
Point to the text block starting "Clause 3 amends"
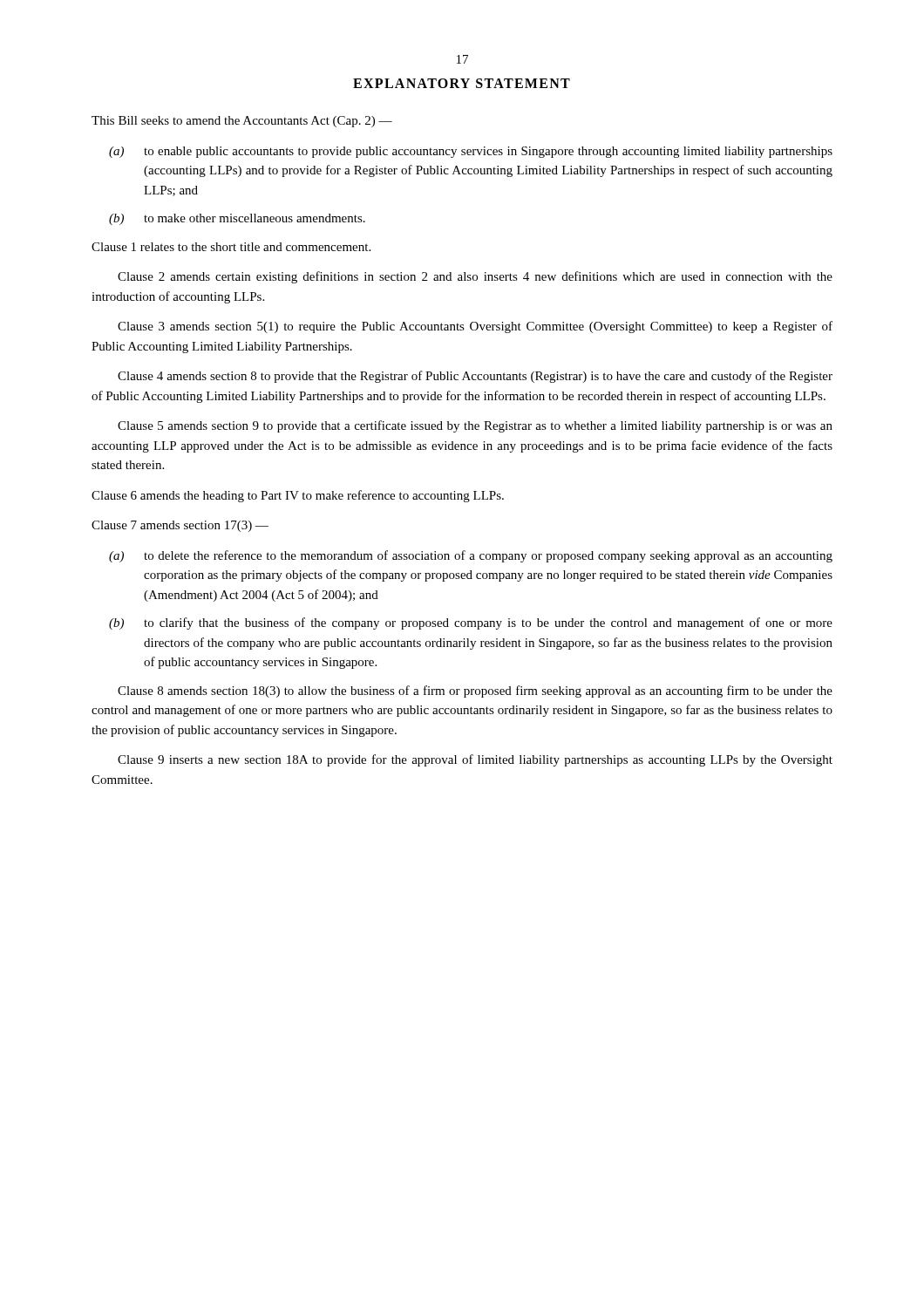(462, 336)
